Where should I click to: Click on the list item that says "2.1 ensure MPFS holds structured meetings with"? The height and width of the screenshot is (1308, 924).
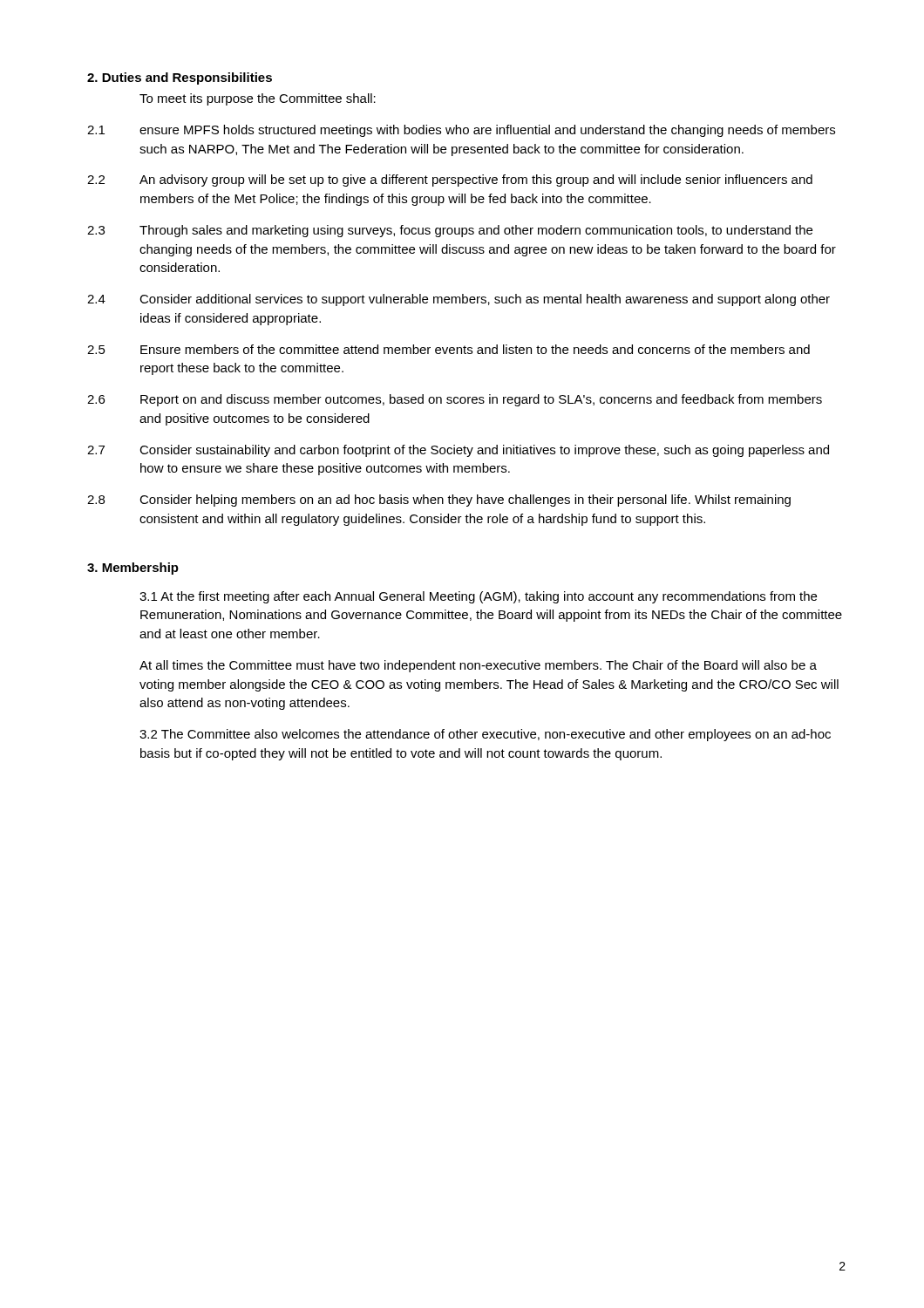click(x=466, y=139)
